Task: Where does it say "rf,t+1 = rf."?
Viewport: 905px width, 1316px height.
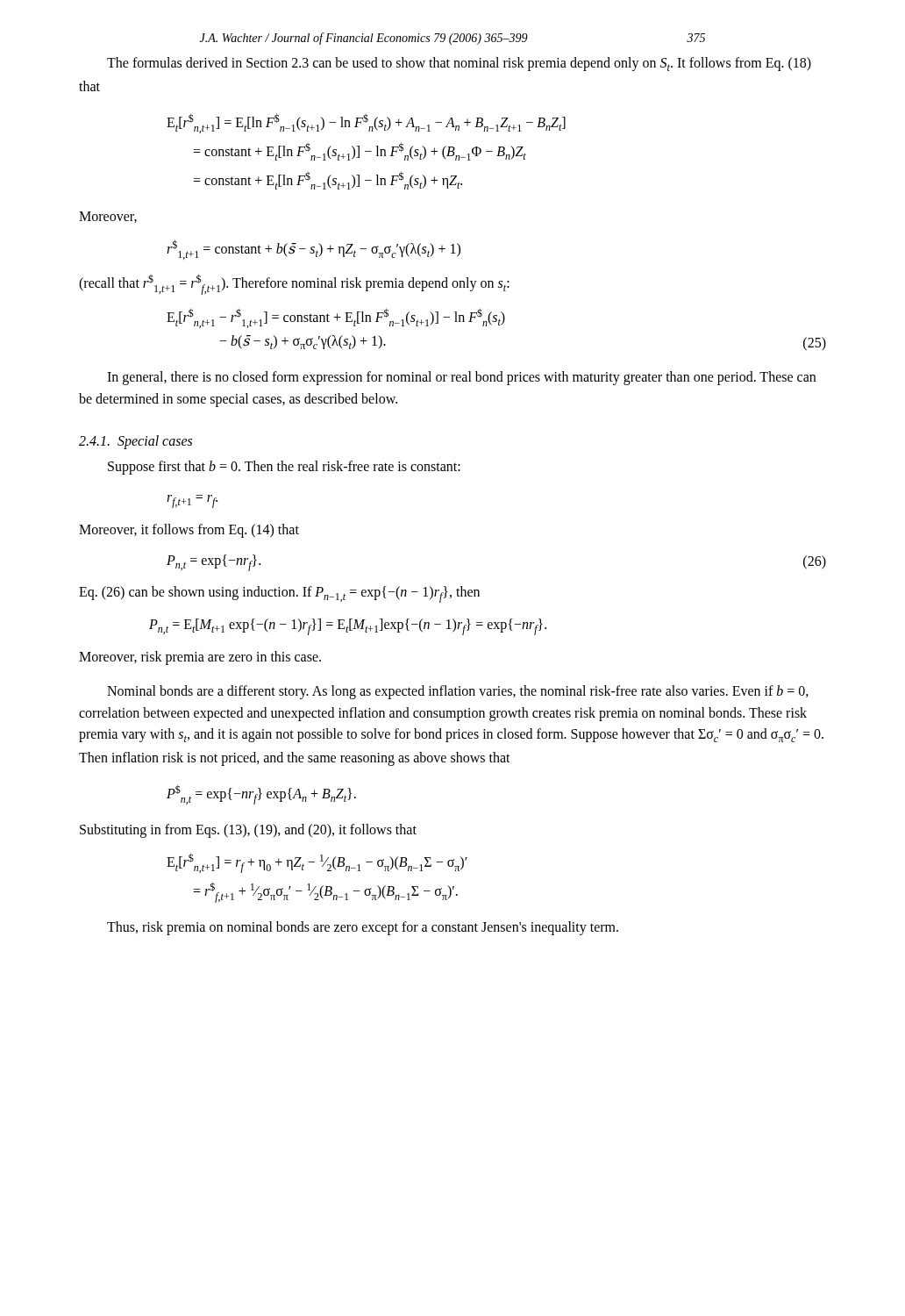Action: click(192, 501)
